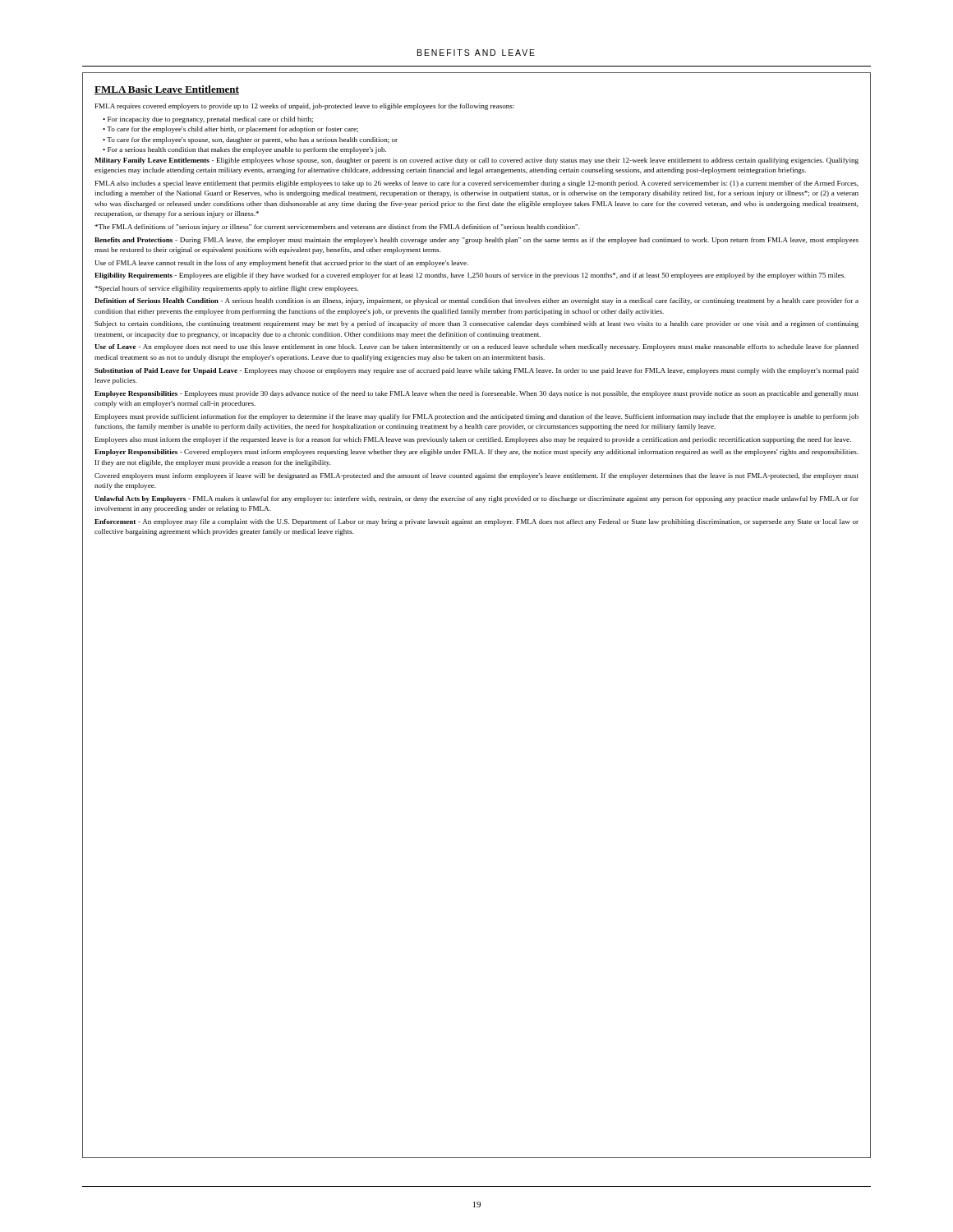The width and height of the screenshot is (953, 1232).
Task: Select the region starting "Unlawful Acts by Employers - FMLA makes"
Action: pos(476,503)
